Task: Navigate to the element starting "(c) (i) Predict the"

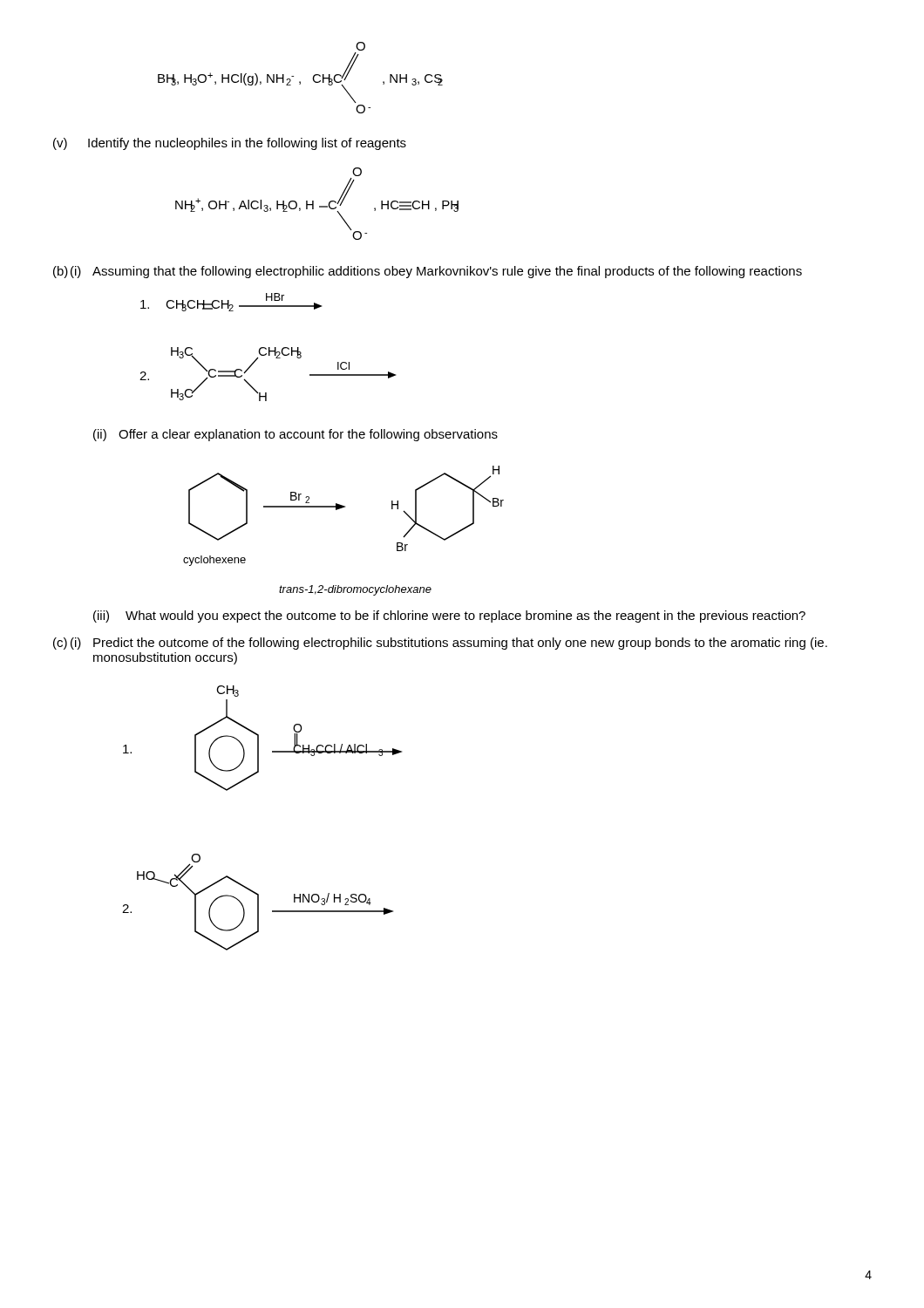Action: 462,650
